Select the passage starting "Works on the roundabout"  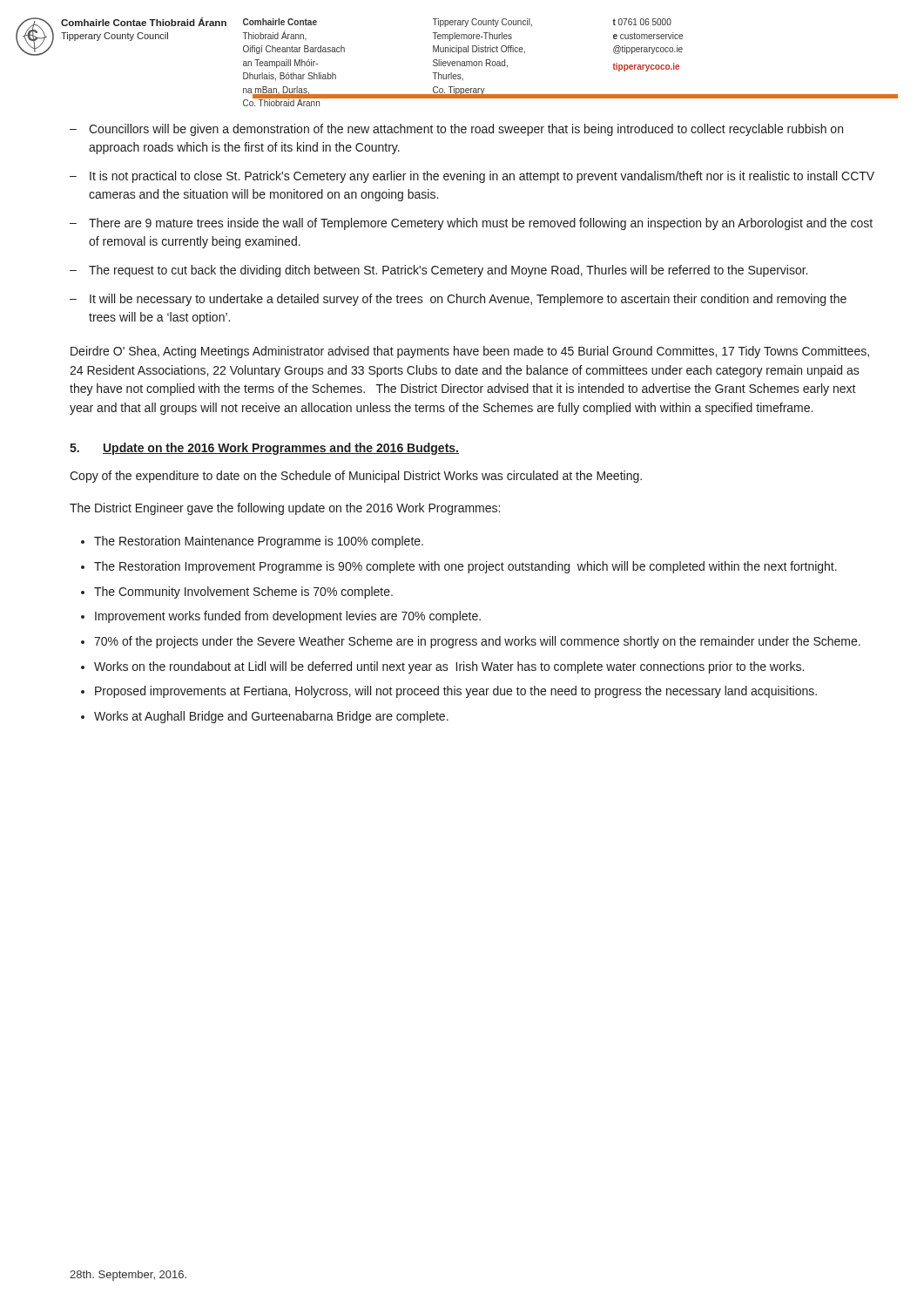(450, 666)
